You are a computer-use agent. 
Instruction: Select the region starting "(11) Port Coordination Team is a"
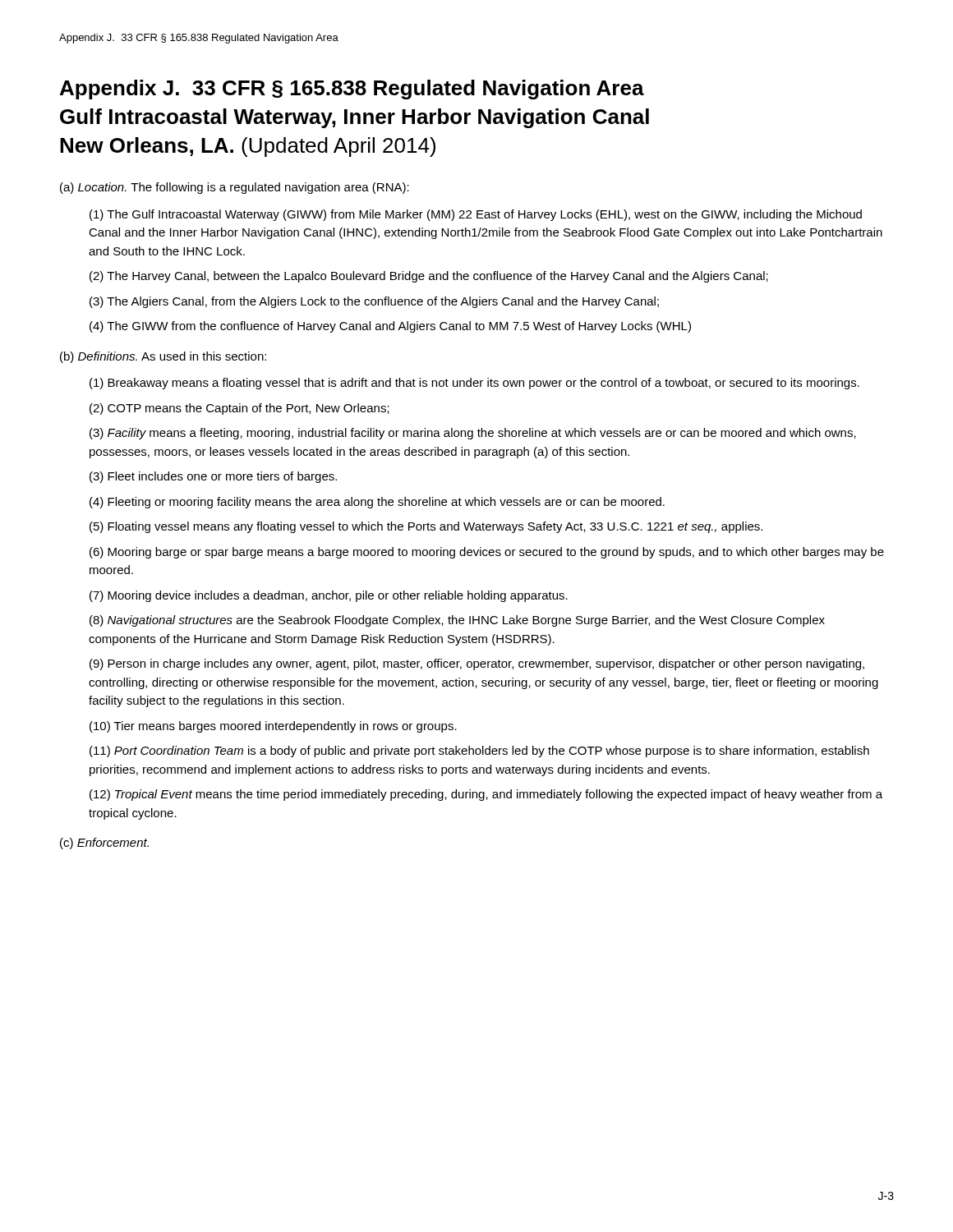(x=479, y=760)
